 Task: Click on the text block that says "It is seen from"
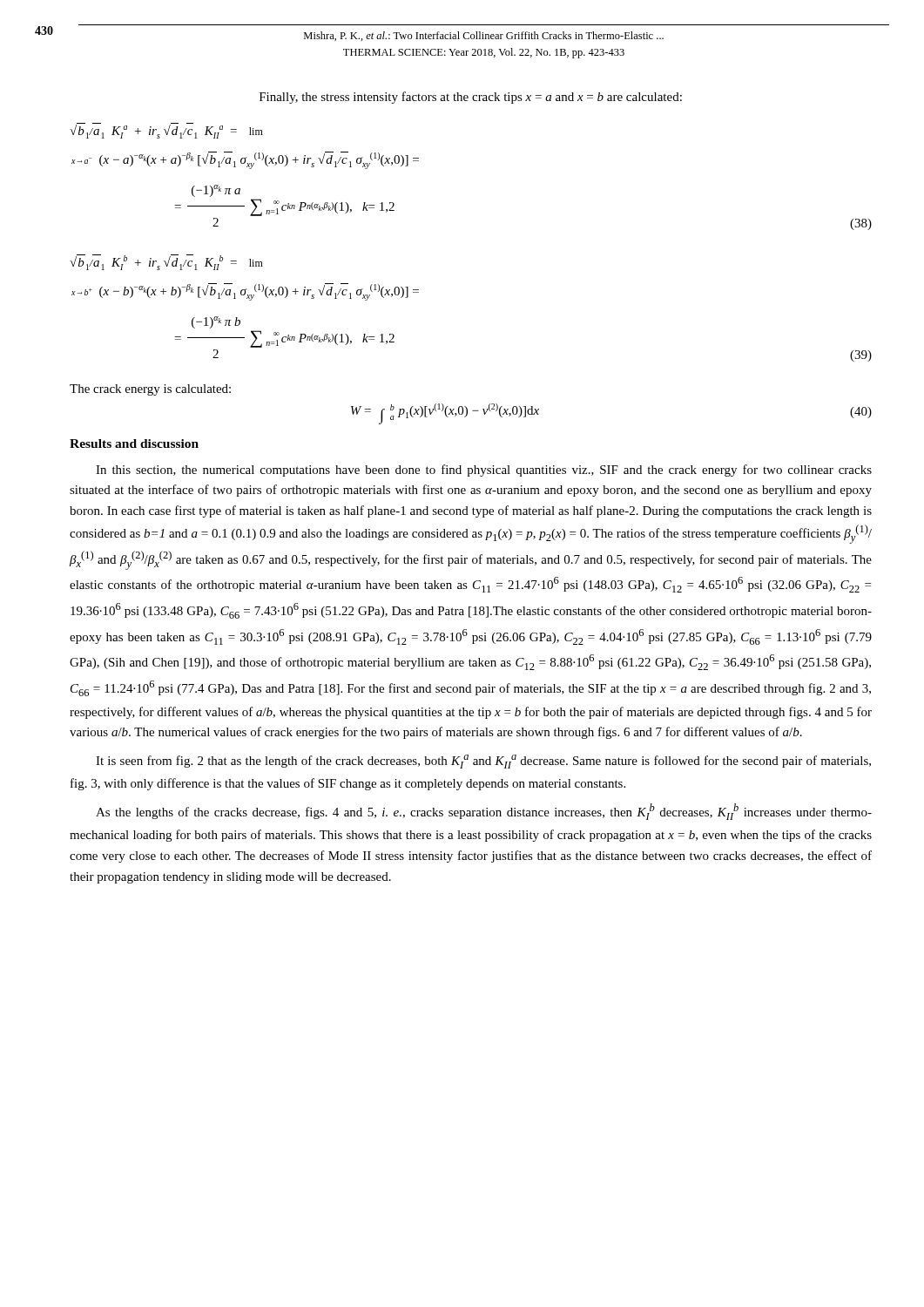tap(471, 770)
